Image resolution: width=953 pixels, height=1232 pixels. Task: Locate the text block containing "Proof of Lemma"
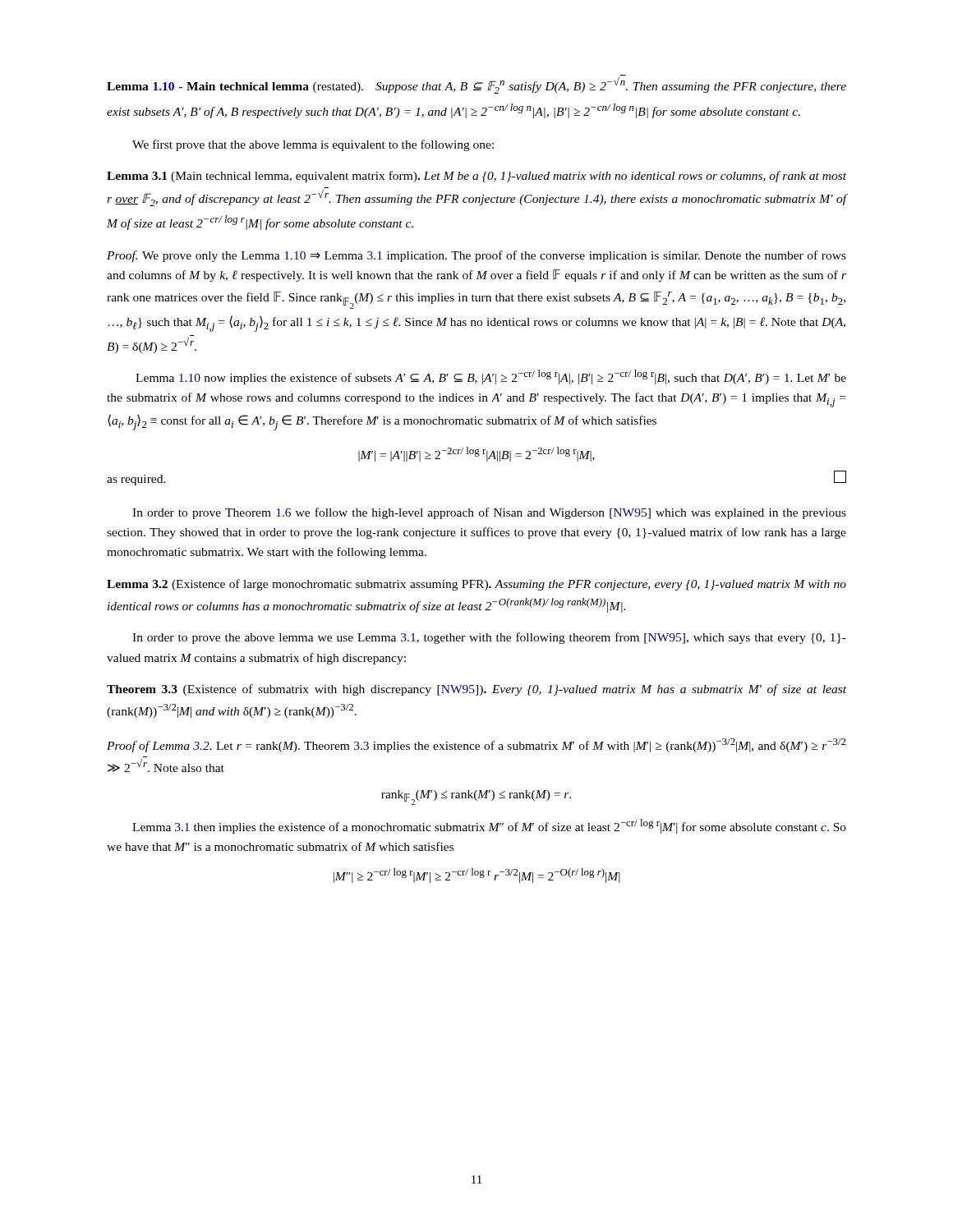coord(476,756)
